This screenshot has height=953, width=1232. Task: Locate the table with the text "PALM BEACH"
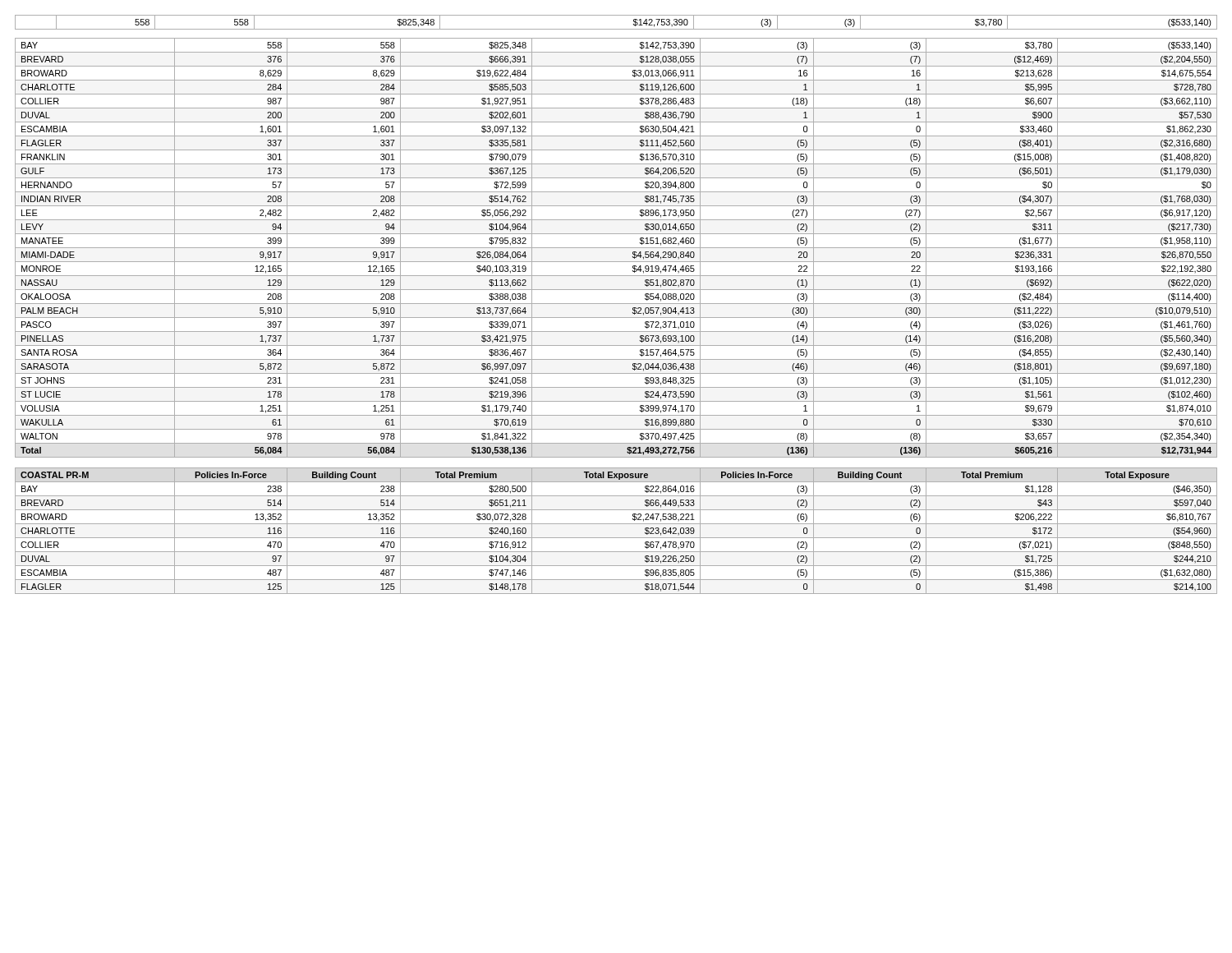click(616, 248)
